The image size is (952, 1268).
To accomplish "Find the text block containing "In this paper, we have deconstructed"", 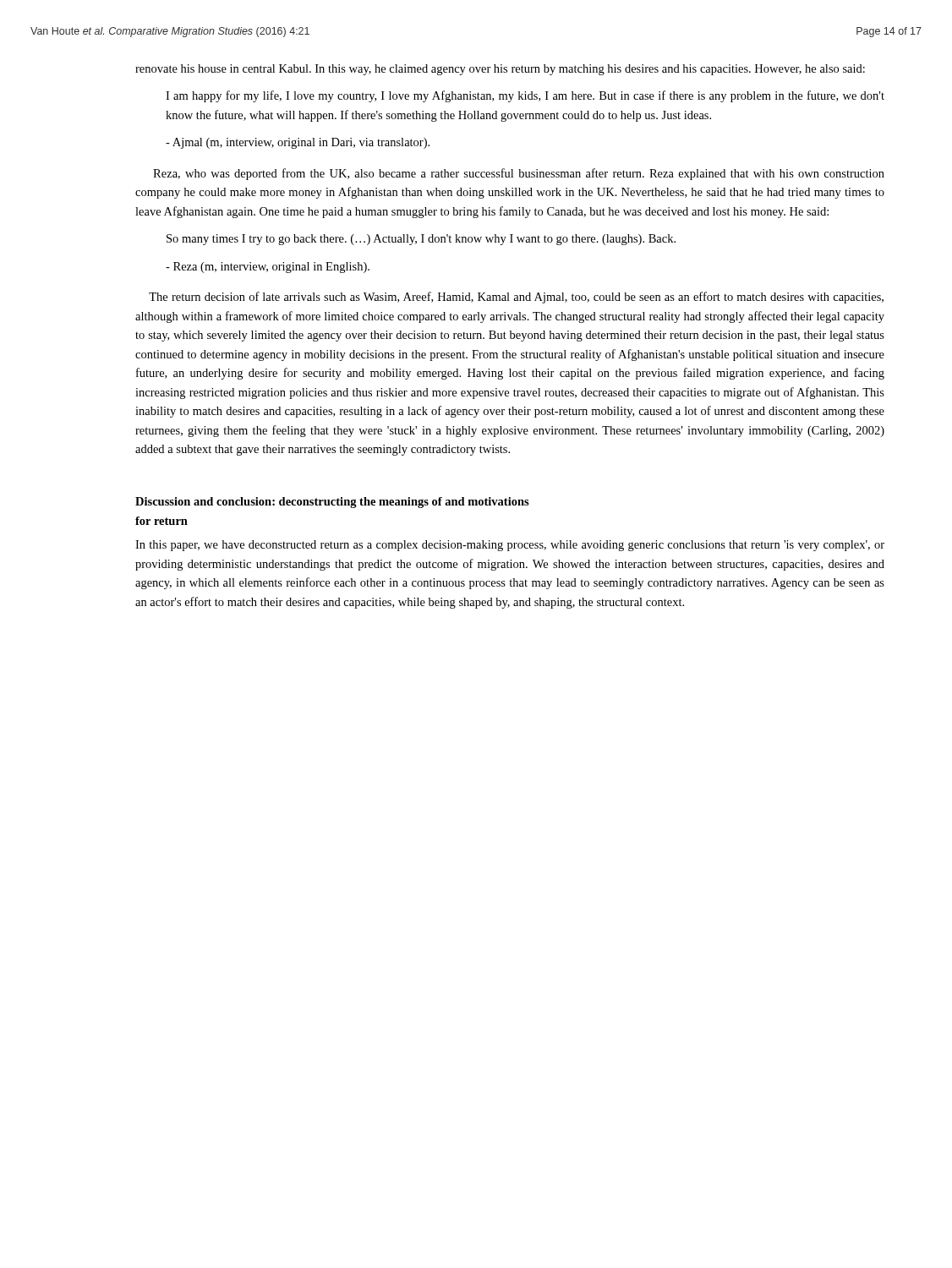I will [510, 573].
